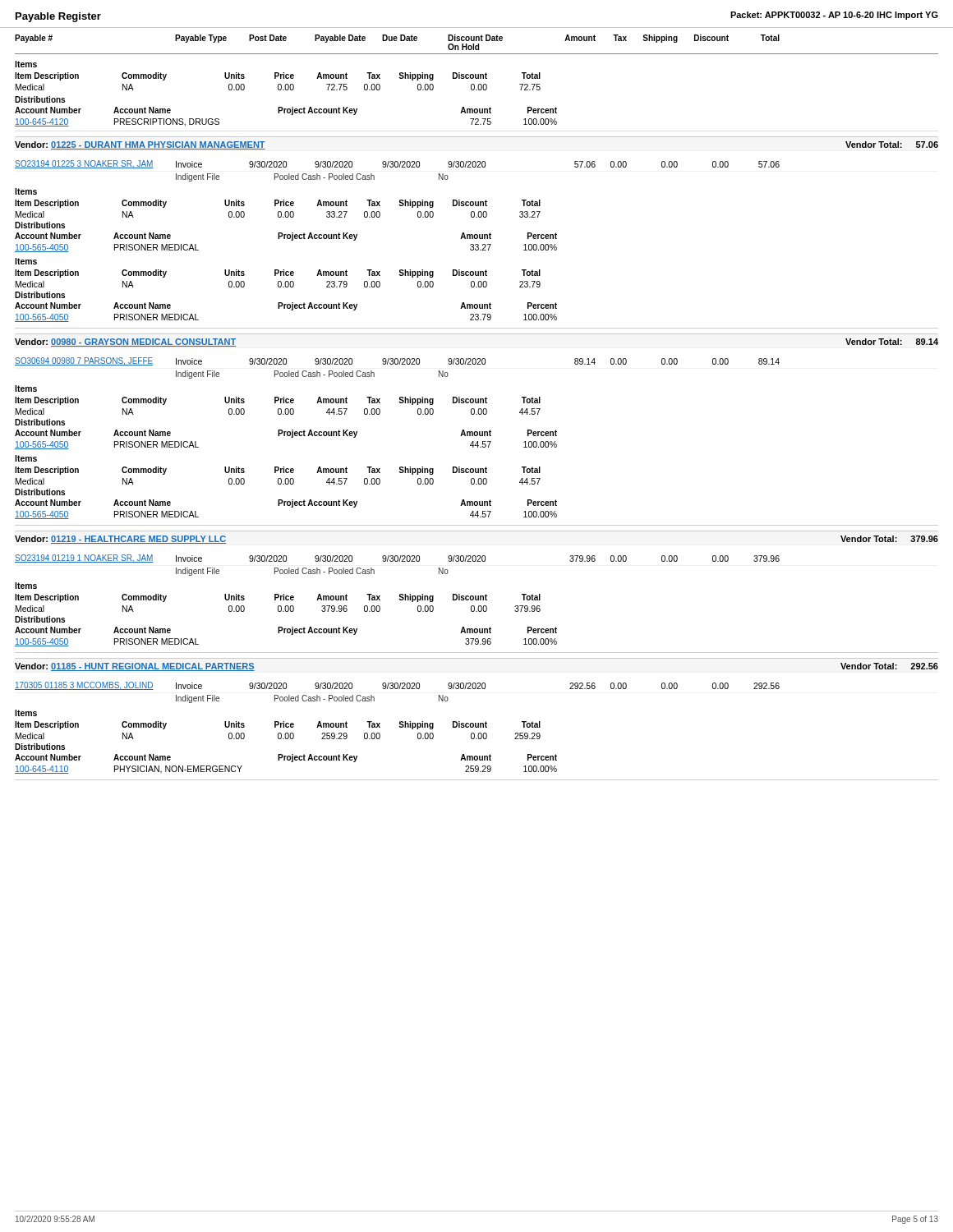Viewport: 953px width, 1232px height.
Task: Navigate to the text block starting "Vendor: 01225 - DURANT HMA PHYSICIAN"
Action: (158, 145)
